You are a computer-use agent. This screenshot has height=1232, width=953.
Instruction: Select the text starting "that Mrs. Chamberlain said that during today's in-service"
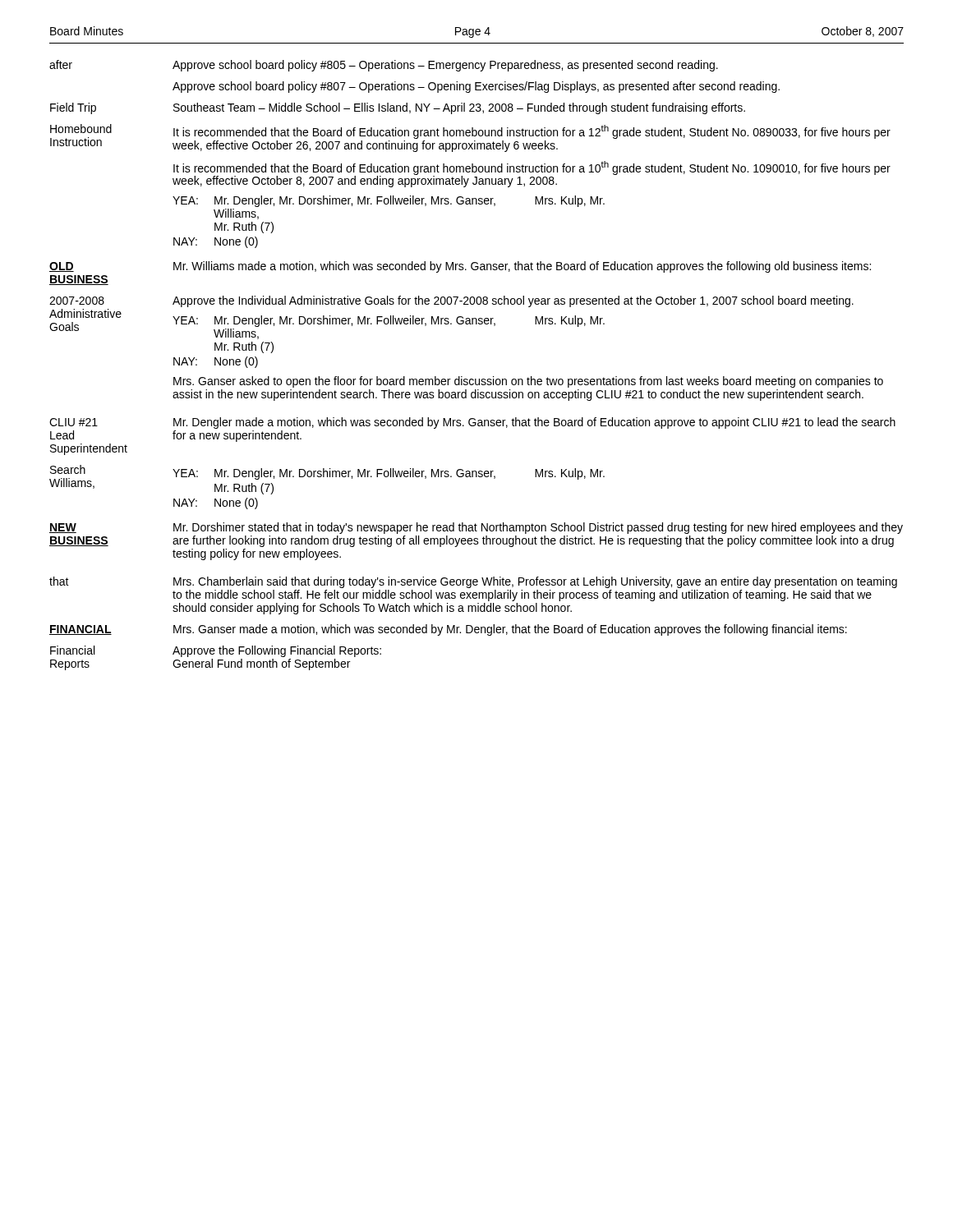(476, 595)
